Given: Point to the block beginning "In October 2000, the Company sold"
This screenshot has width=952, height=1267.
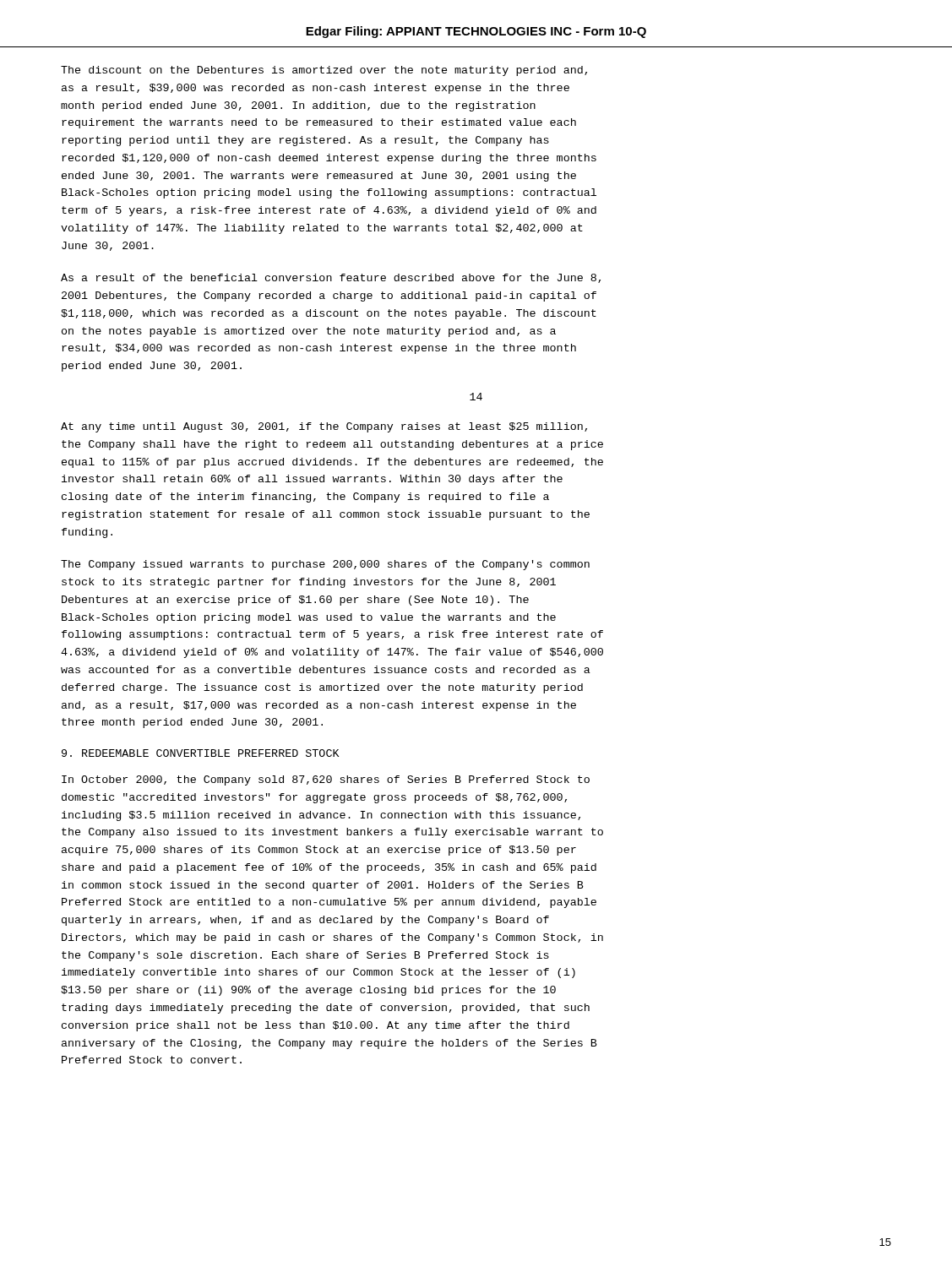Looking at the screenshot, I should pyautogui.click(x=332, y=920).
